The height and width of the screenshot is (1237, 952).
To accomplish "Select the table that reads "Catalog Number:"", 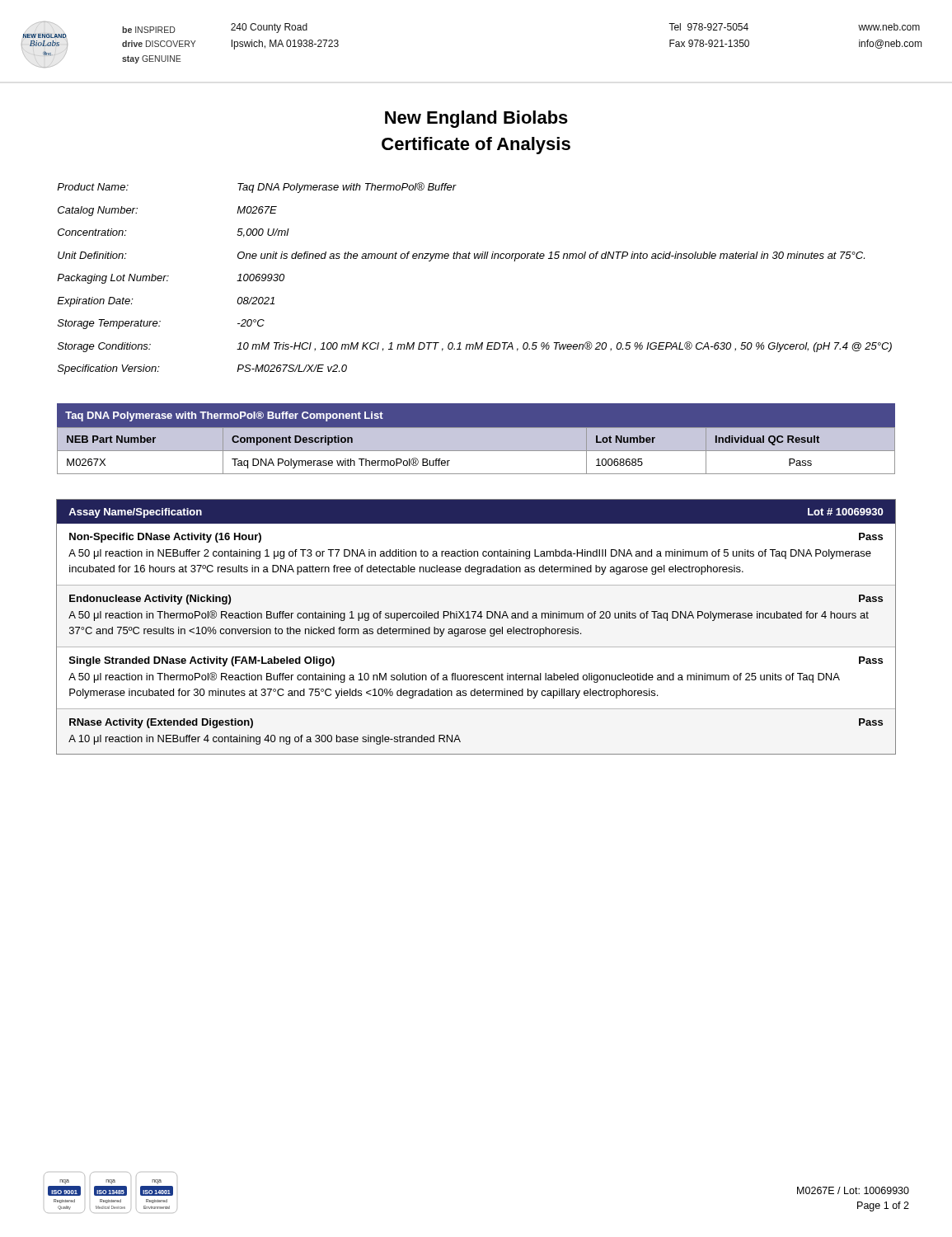I will [476, 278].
